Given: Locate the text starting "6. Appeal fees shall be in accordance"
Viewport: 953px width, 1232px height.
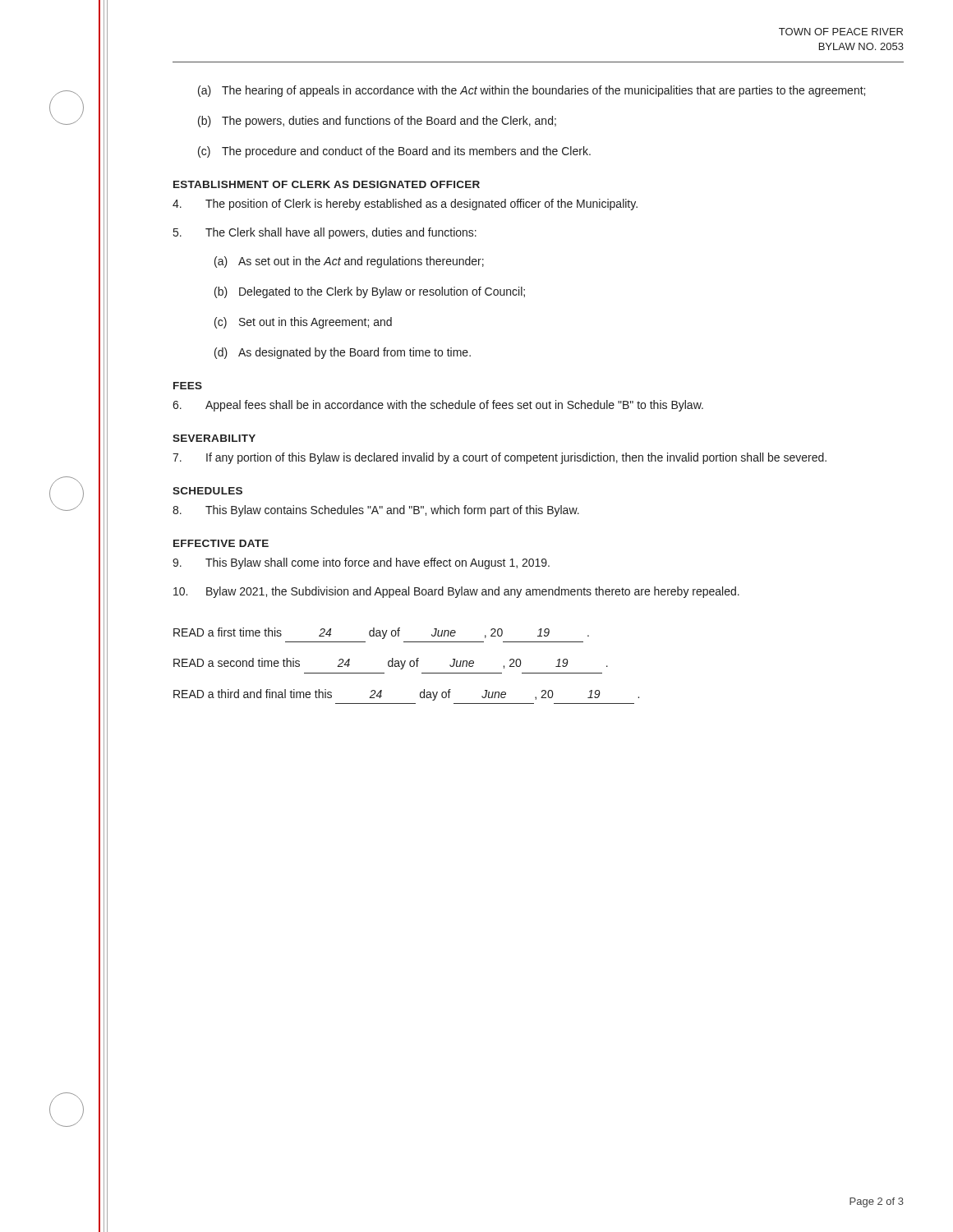Looking at the screenshot, I should coord(538,405).
